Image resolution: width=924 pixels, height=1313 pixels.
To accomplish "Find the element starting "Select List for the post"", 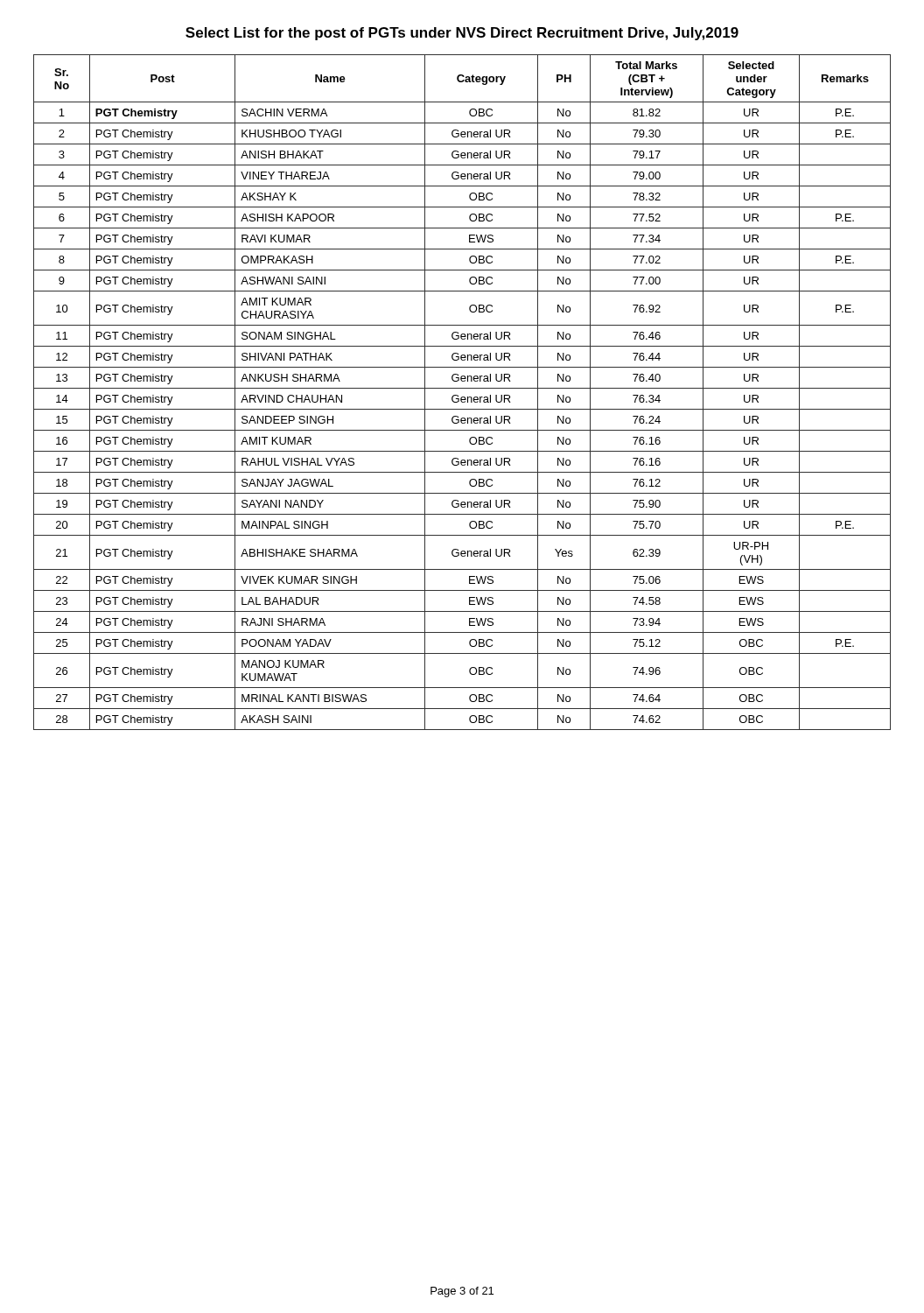I will (462, 33).
